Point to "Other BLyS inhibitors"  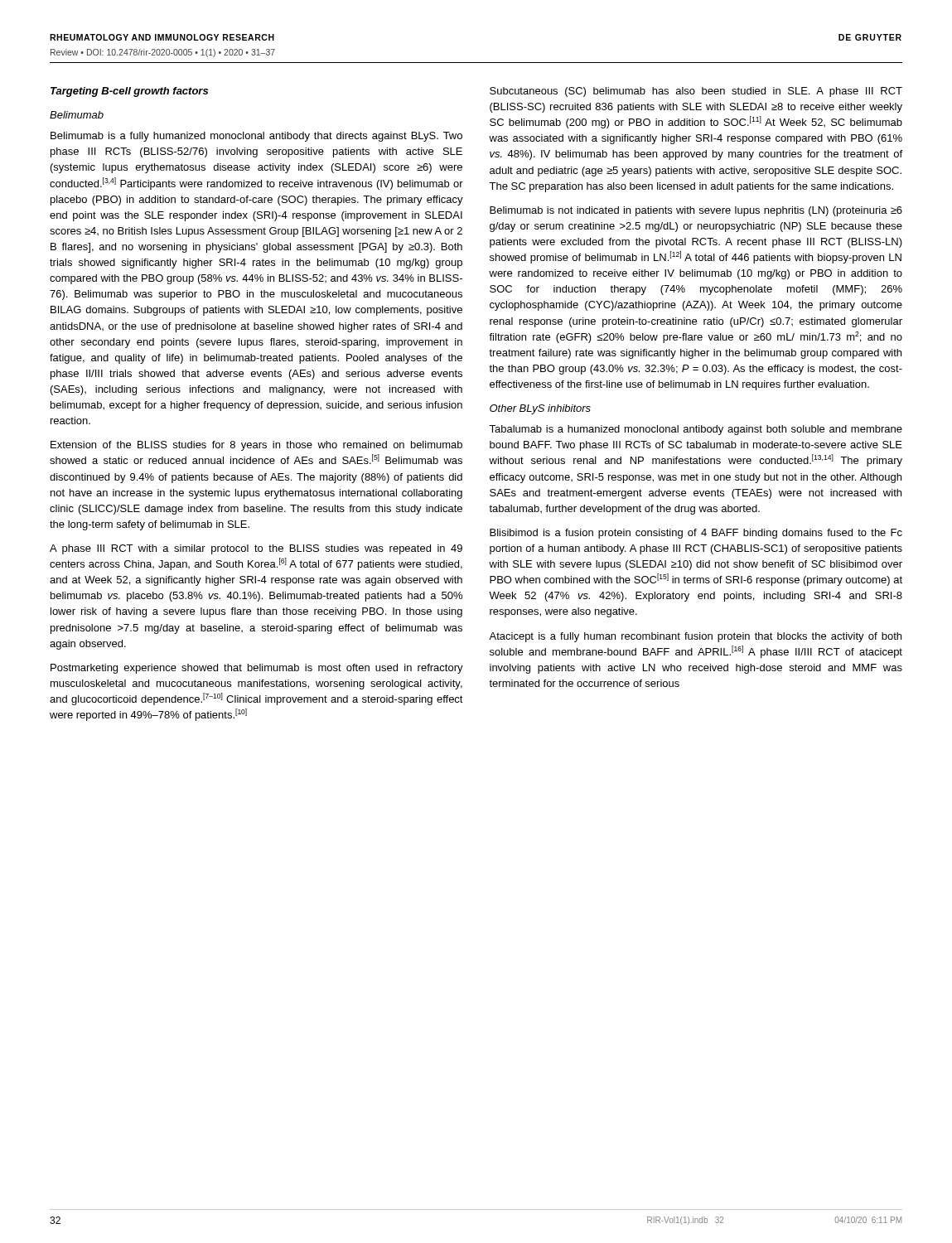pyautogui.click(x=540, y=409)
